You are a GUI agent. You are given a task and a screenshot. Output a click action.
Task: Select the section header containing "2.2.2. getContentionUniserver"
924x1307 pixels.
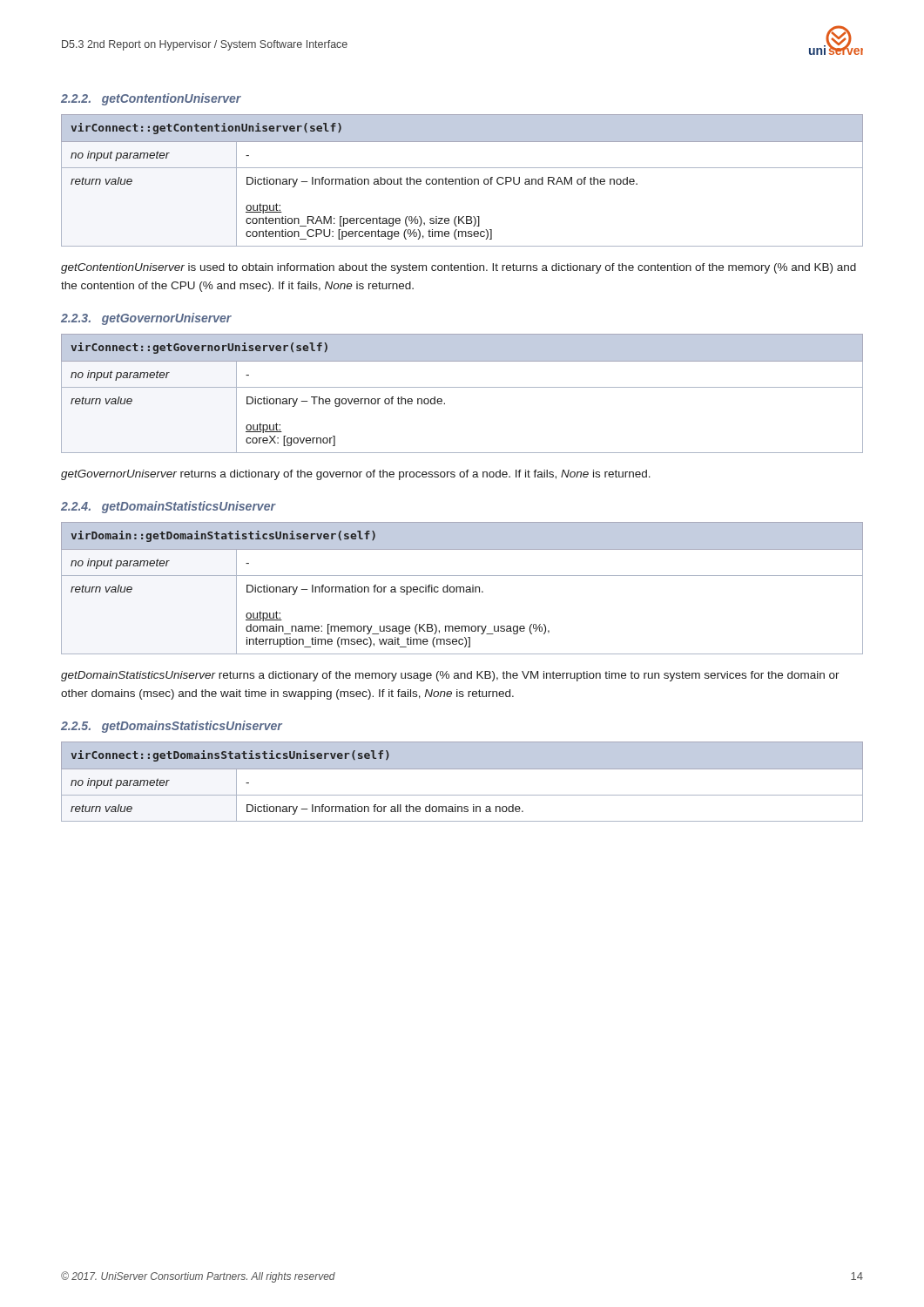point(151,98)
